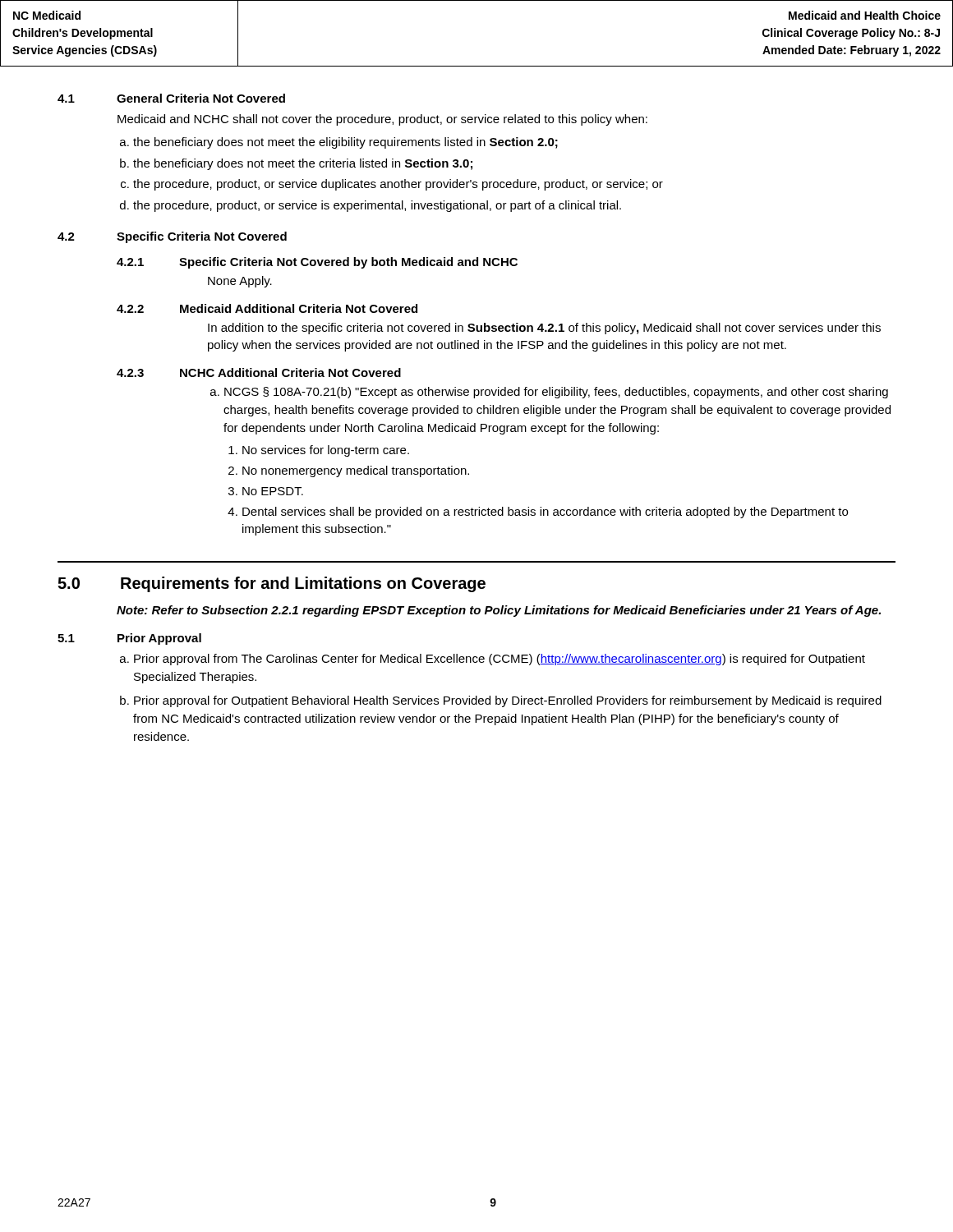
Task: Locate the text block starting "Dental services shall"
Action: (545, 520)
